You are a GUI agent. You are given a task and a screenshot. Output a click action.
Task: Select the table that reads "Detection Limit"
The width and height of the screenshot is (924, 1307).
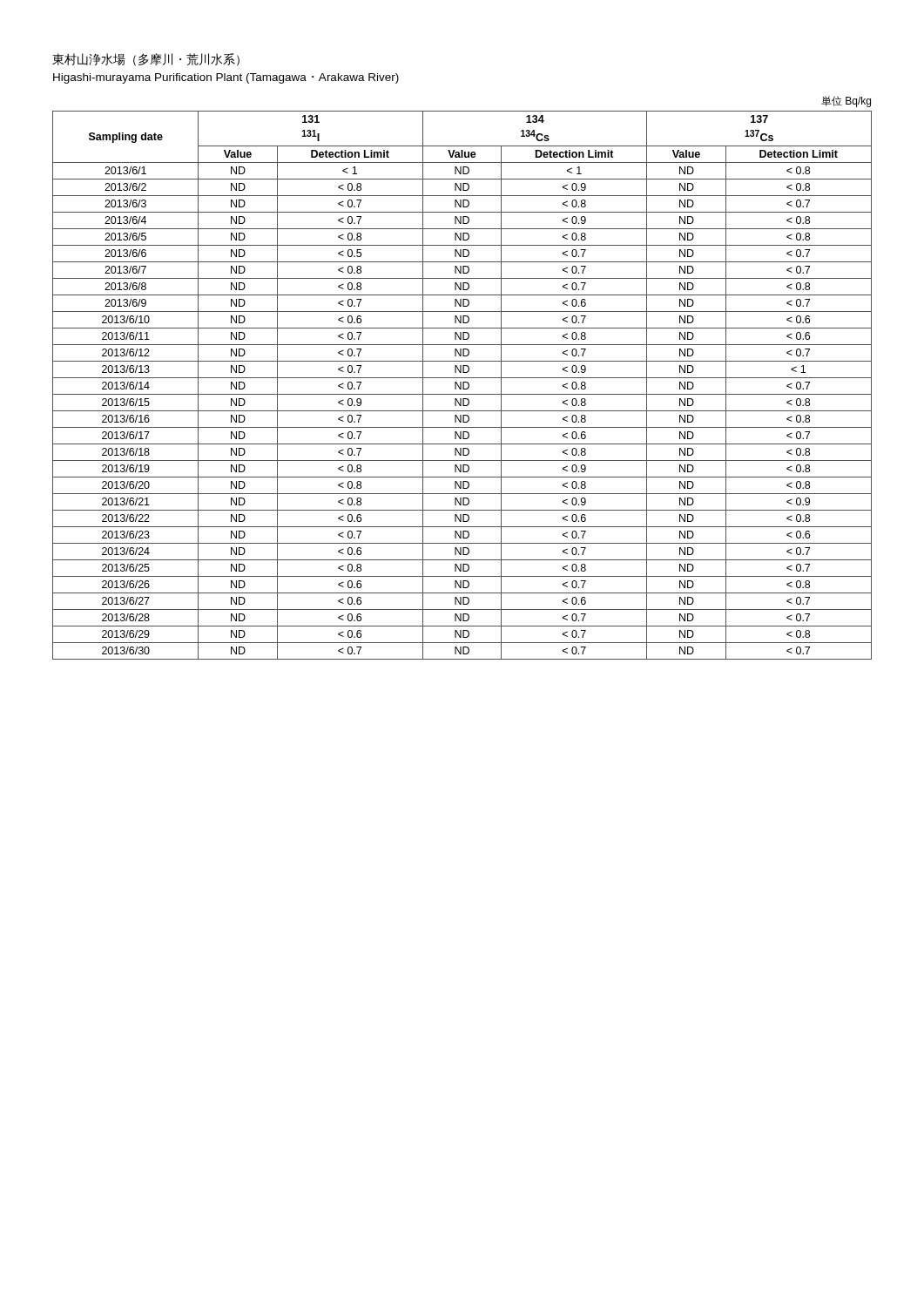coord(462,385)
